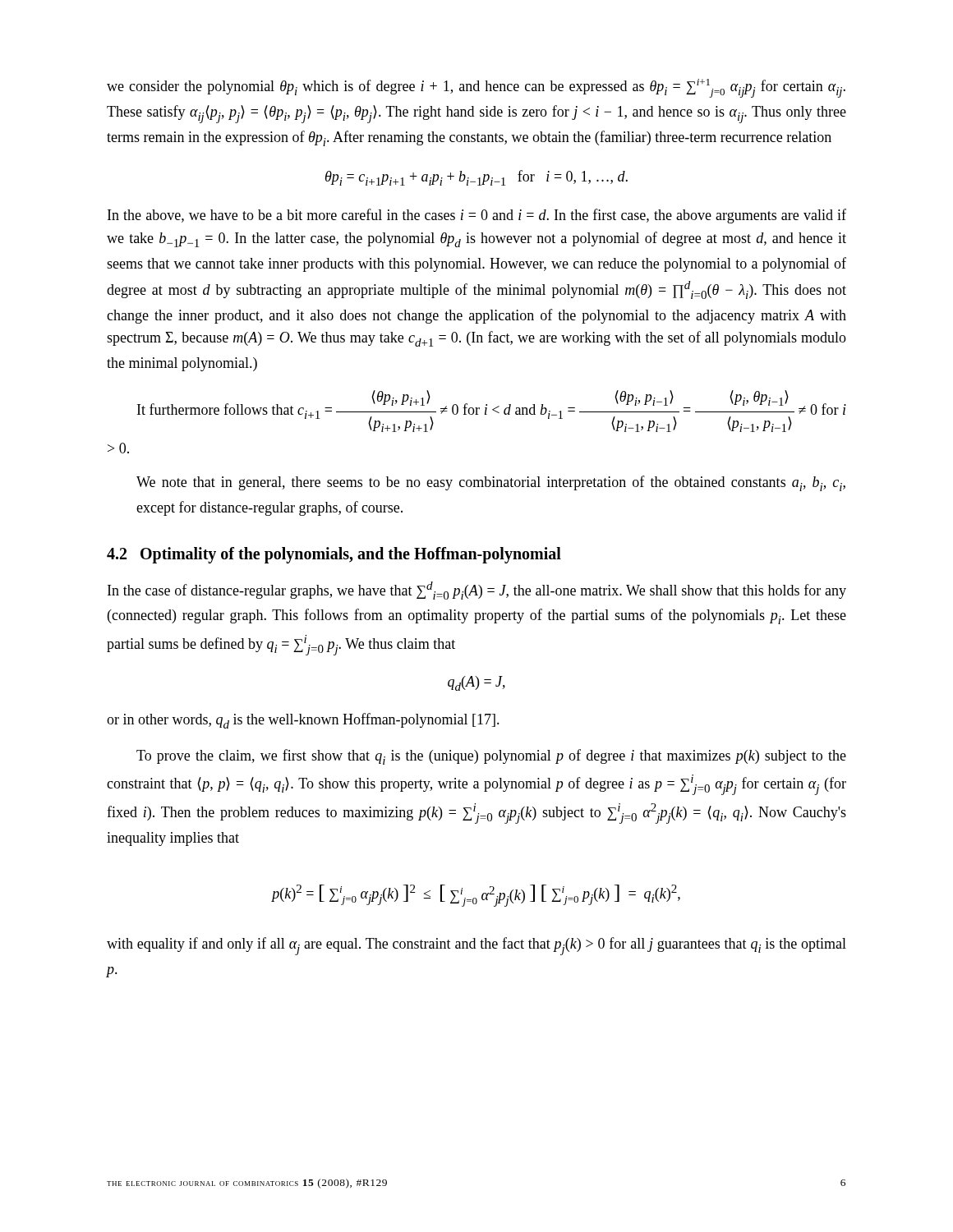Find the text block with the text "or in other words, qd is the"
This screenshot has width=953, height=1232.
pos(476,779)
